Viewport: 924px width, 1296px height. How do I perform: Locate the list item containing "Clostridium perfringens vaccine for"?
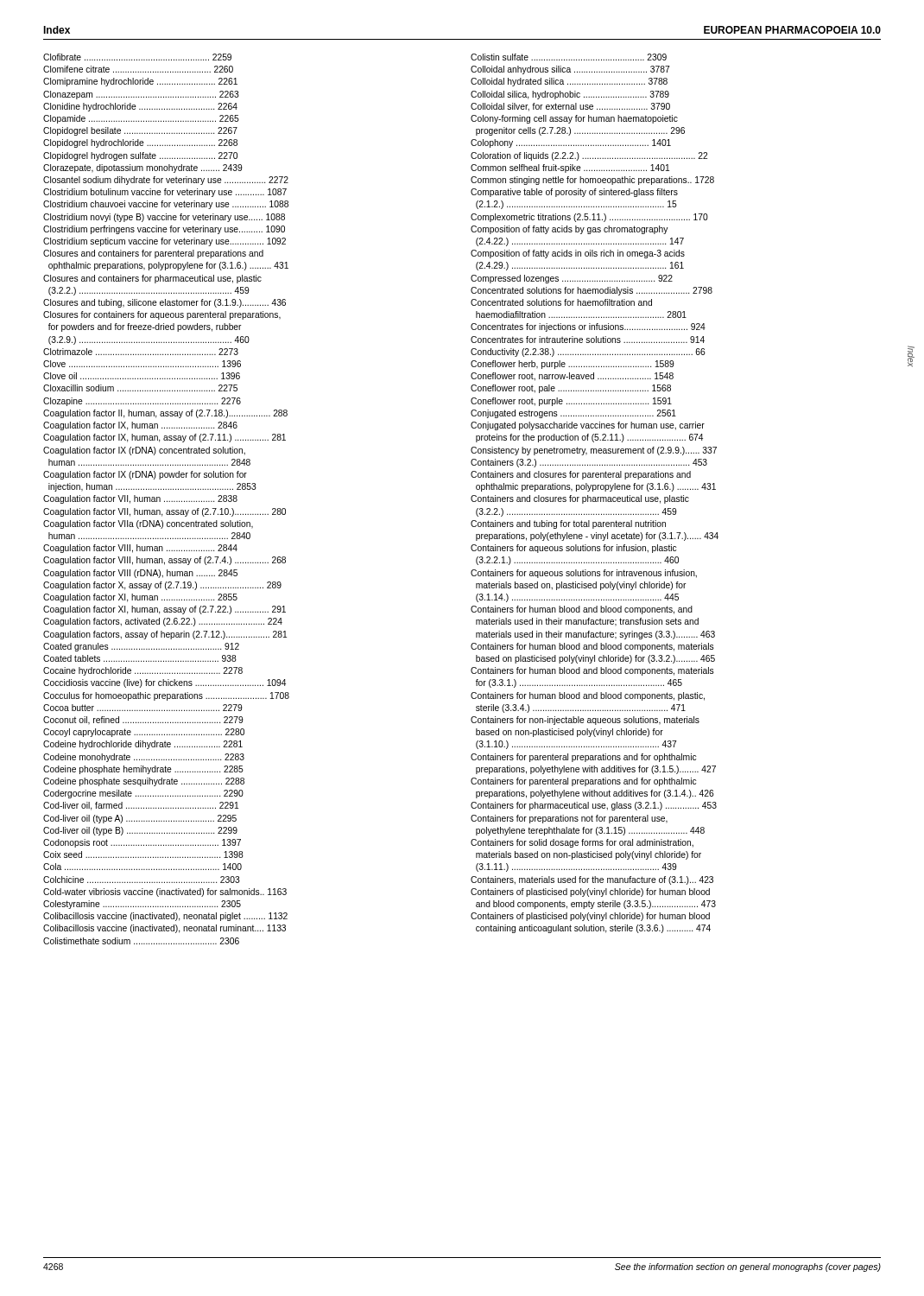click(164, 229)
